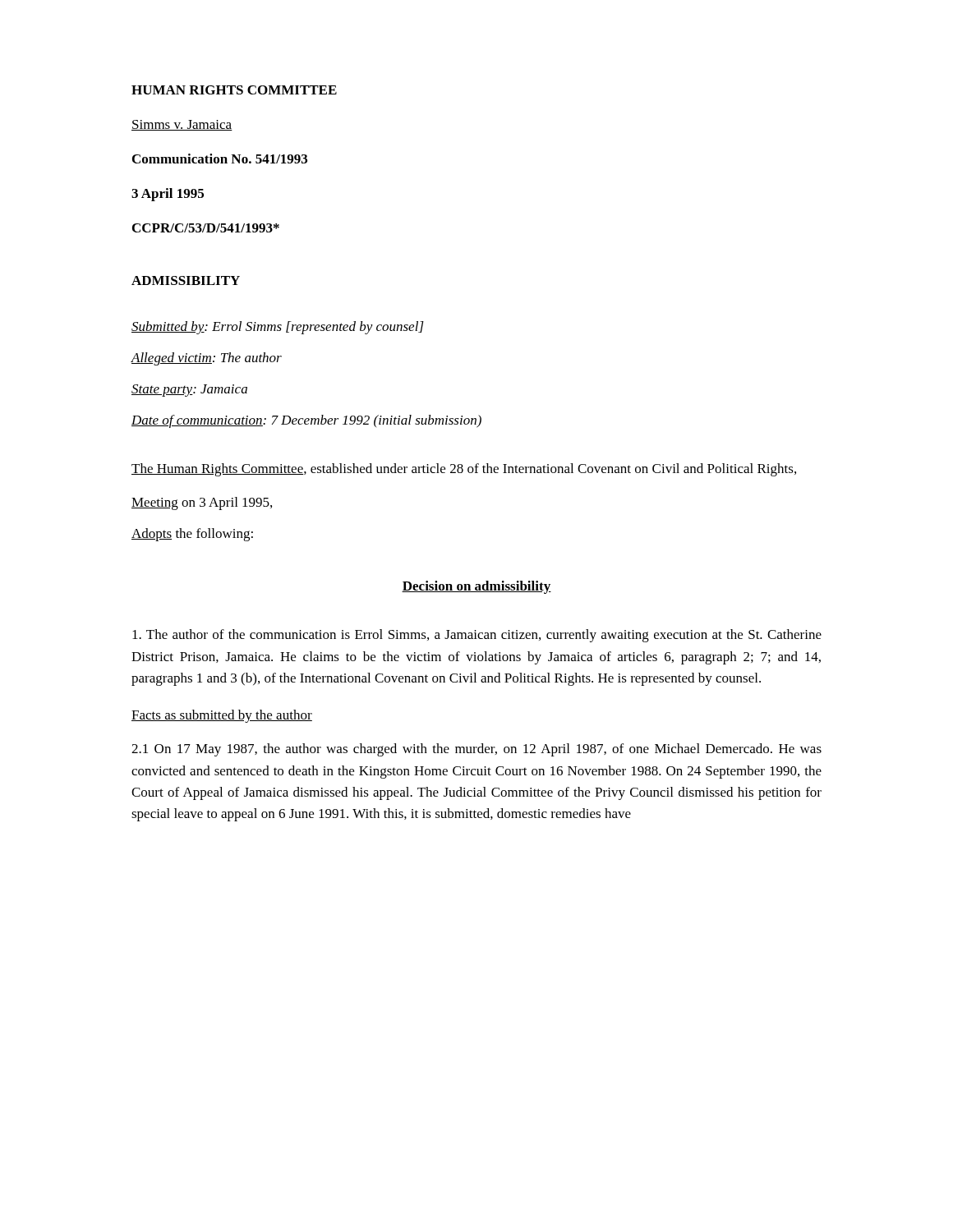Select the text block starting "Alleged victim: The author"
The width and height of the screenshot is (953, 1232).
coord(206,358)
